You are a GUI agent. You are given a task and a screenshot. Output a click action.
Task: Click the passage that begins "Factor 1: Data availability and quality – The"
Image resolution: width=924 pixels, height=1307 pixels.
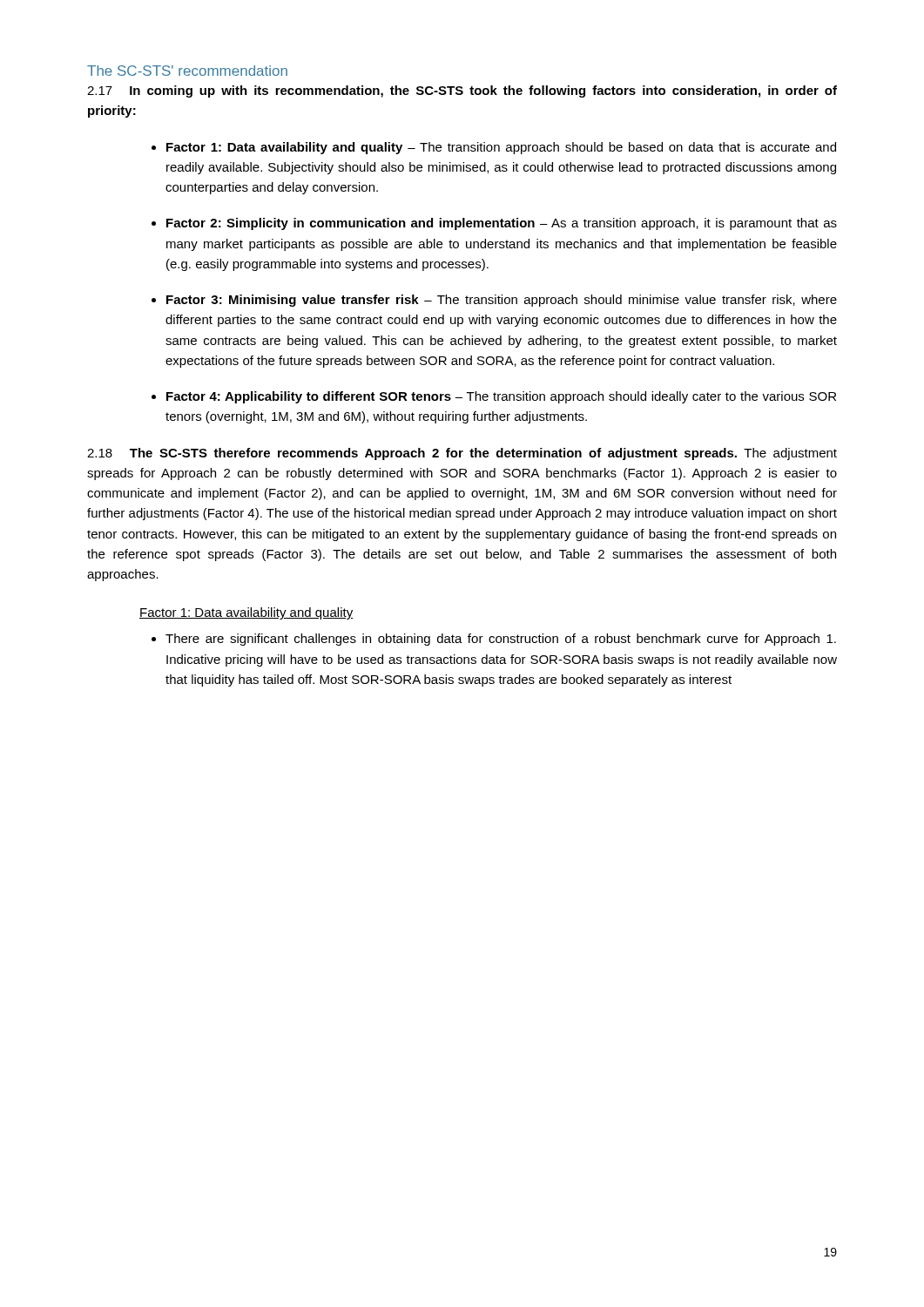(501, 167)
